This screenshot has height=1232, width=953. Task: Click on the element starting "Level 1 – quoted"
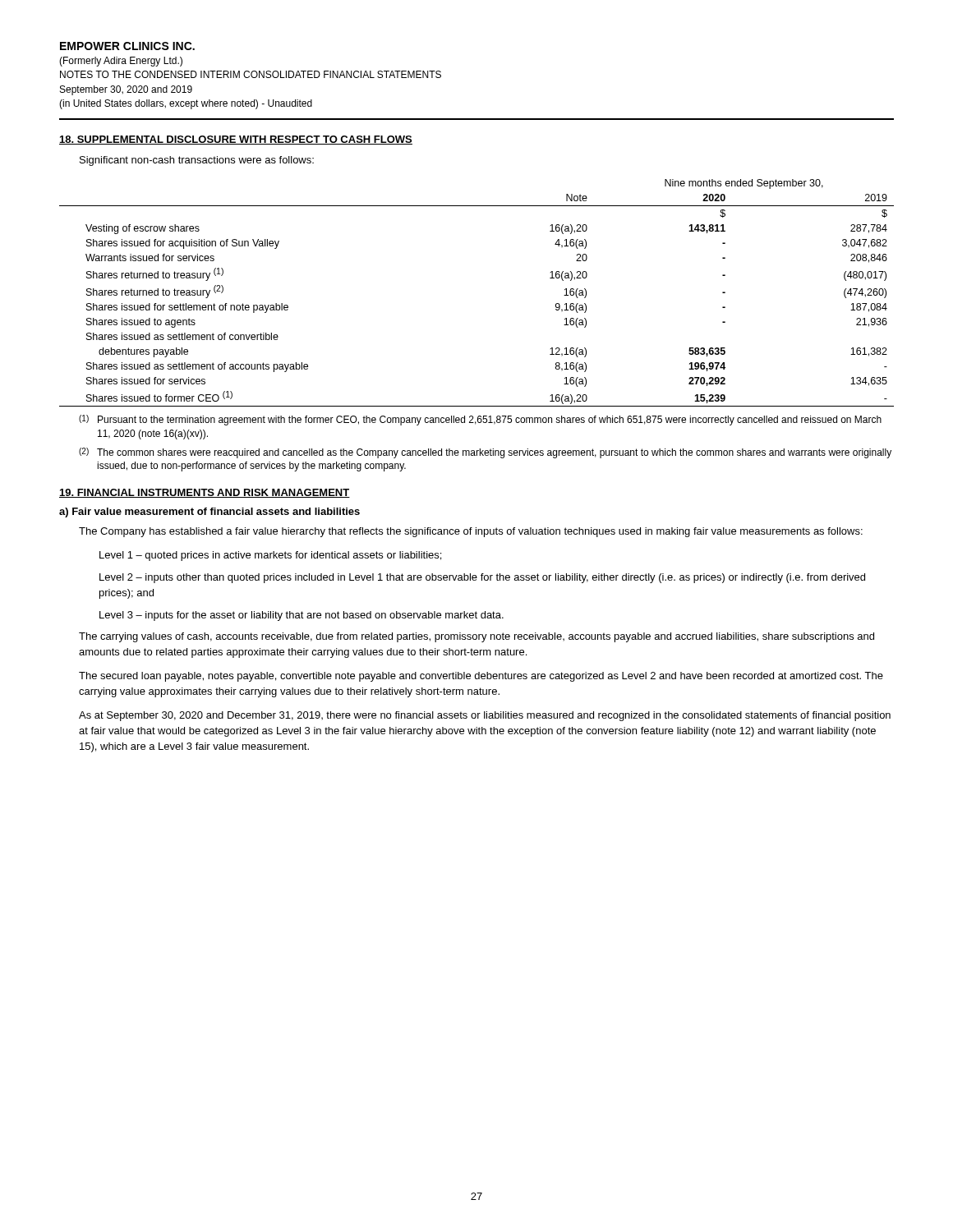[270, 555]
